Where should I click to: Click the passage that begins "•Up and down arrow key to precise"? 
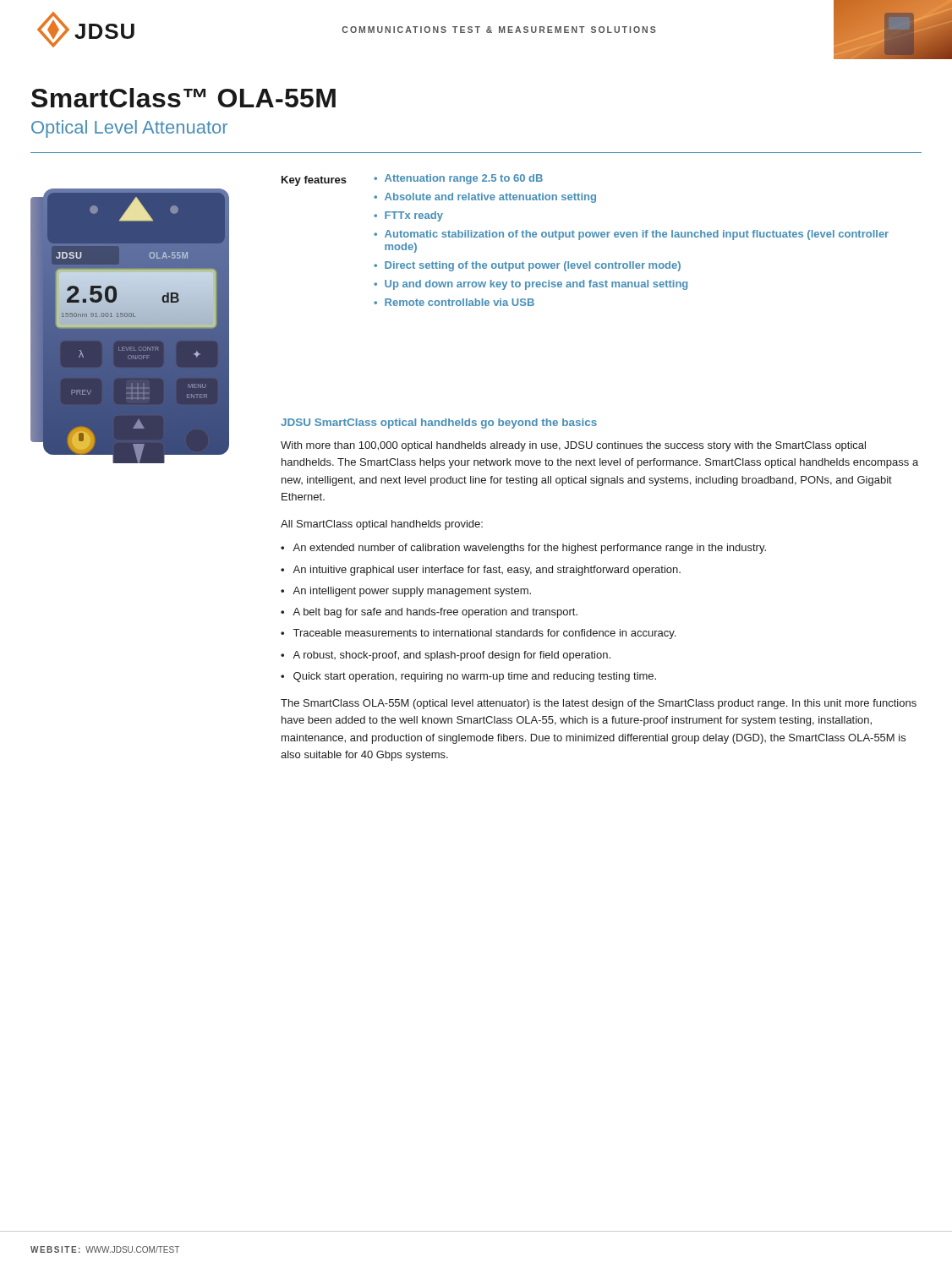click(x=531, y=284)
